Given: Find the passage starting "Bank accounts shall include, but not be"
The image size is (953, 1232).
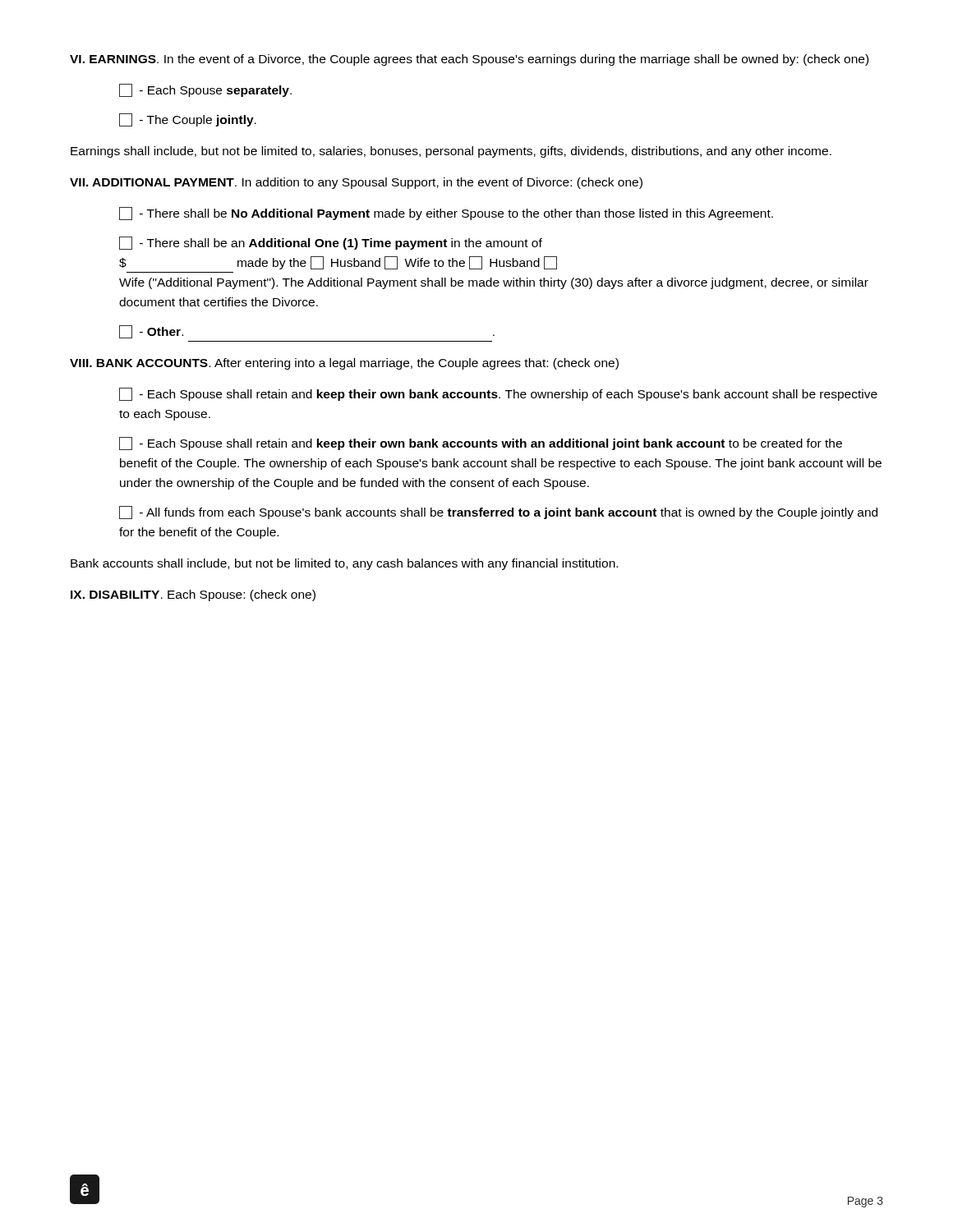Looking at the screenshot, I should [345, 563].
